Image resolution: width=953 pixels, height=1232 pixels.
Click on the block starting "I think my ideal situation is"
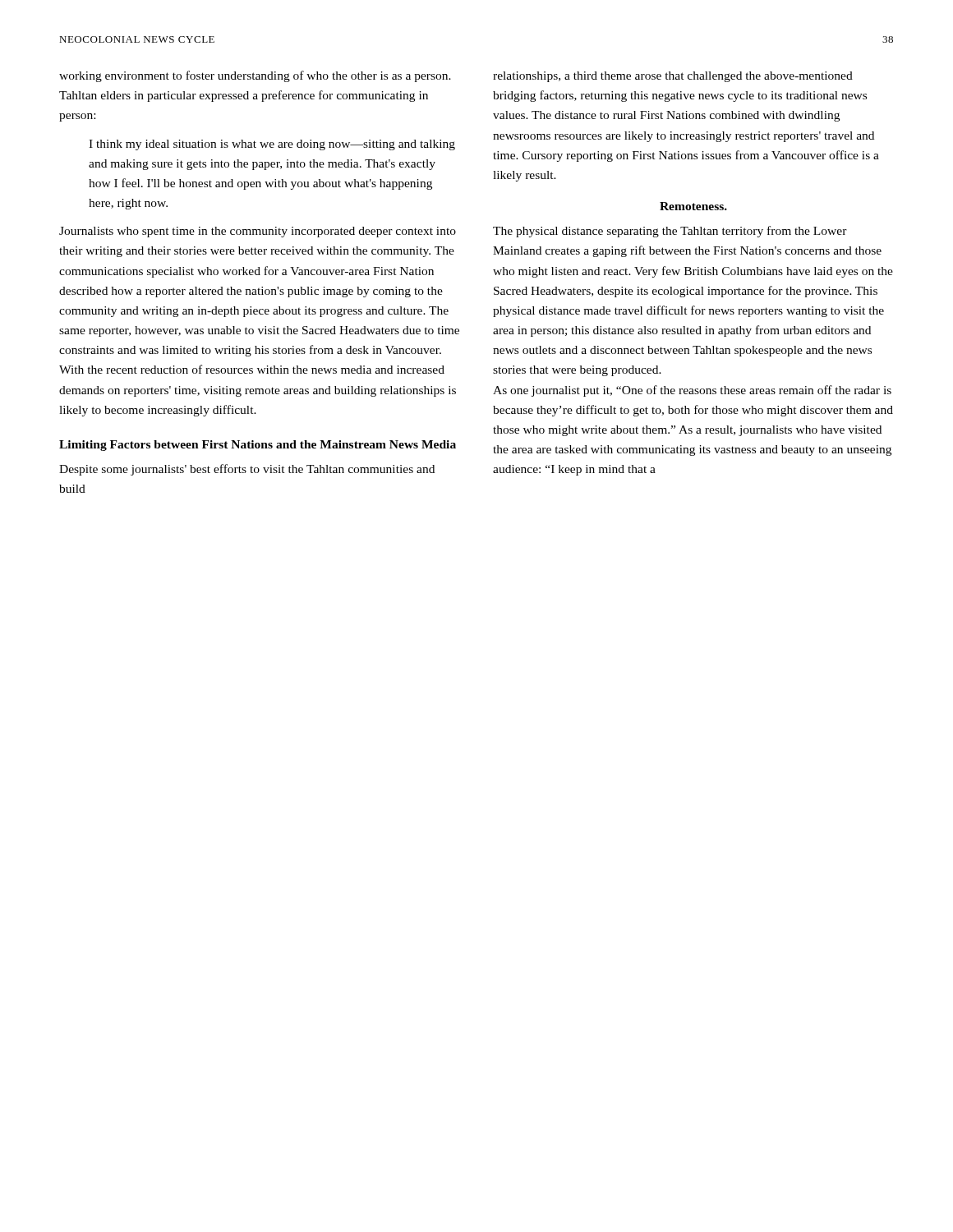[x=272, y=173]
